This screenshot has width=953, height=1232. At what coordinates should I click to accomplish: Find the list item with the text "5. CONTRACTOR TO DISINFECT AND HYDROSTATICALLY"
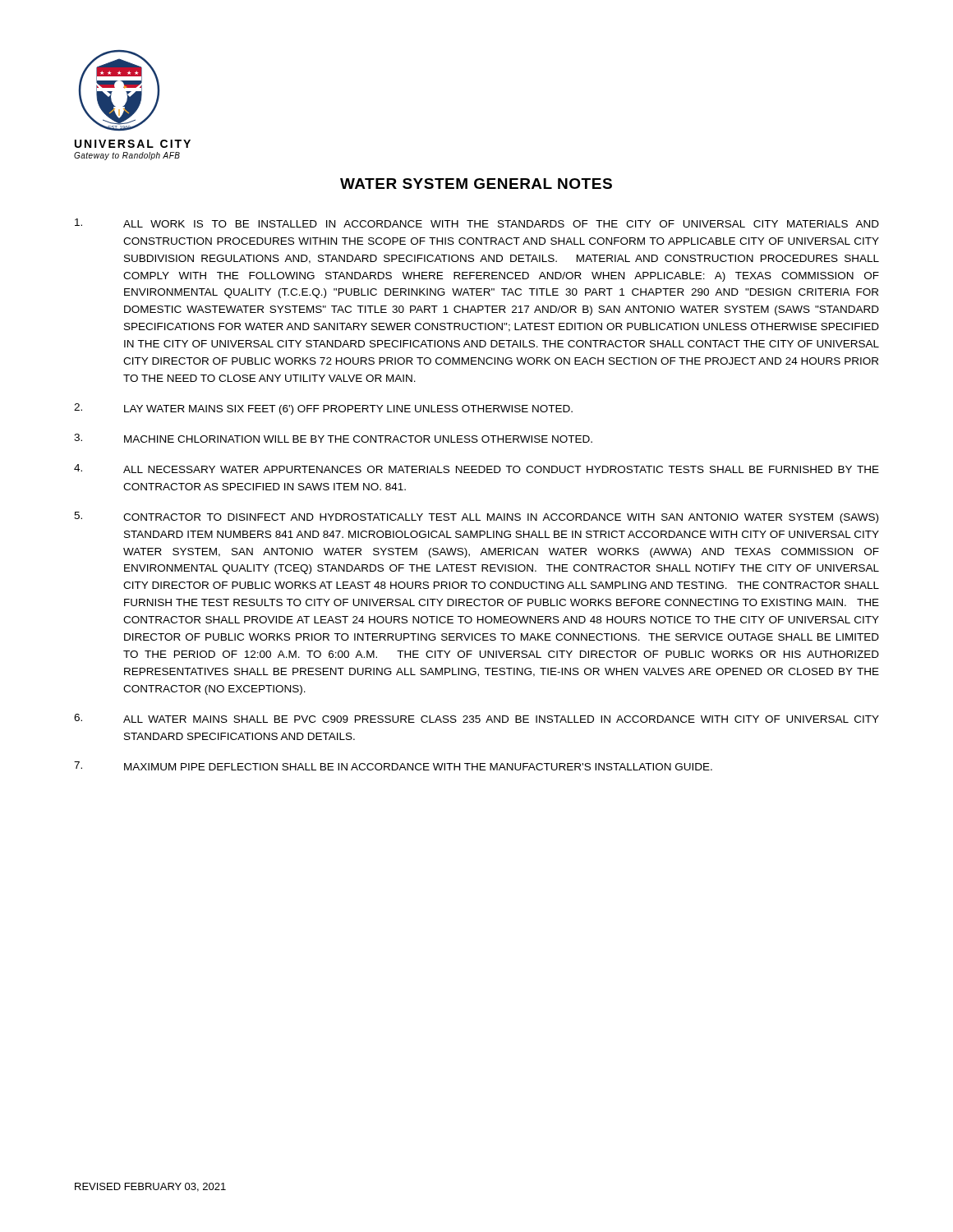click(x=476, y=603)
